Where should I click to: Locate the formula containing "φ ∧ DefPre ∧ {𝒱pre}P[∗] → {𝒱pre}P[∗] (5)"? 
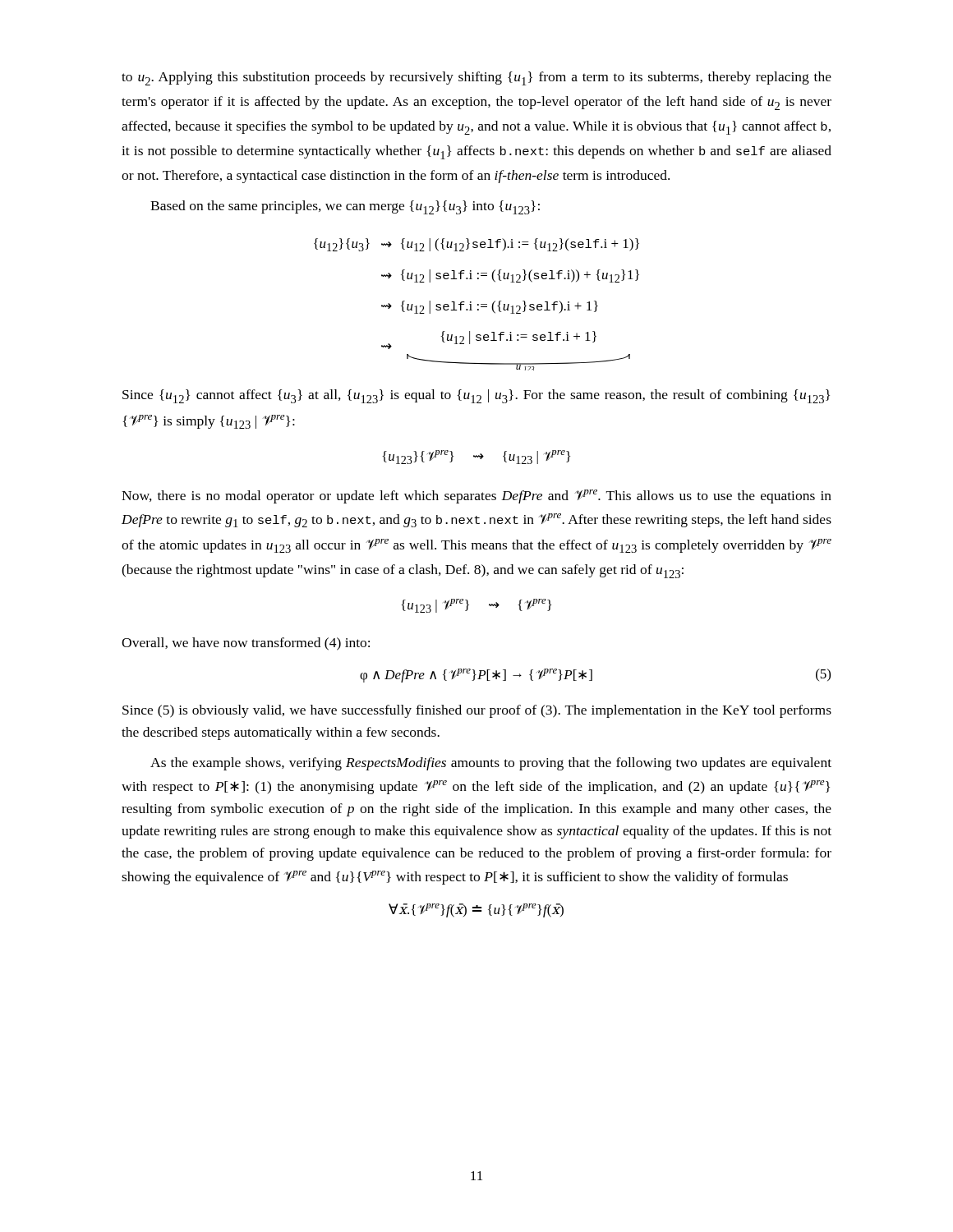596,674
